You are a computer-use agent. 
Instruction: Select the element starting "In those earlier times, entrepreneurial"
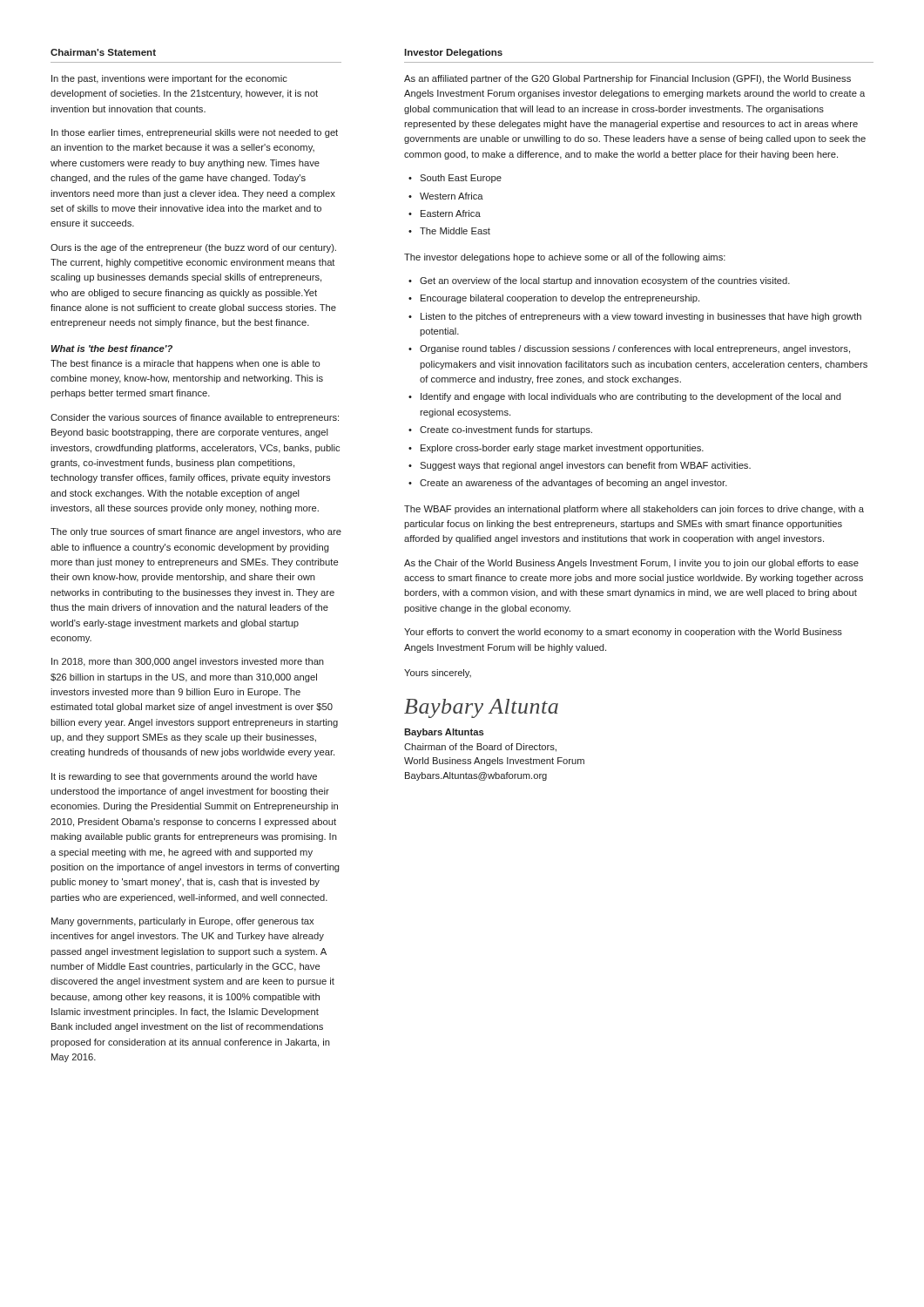194,178
